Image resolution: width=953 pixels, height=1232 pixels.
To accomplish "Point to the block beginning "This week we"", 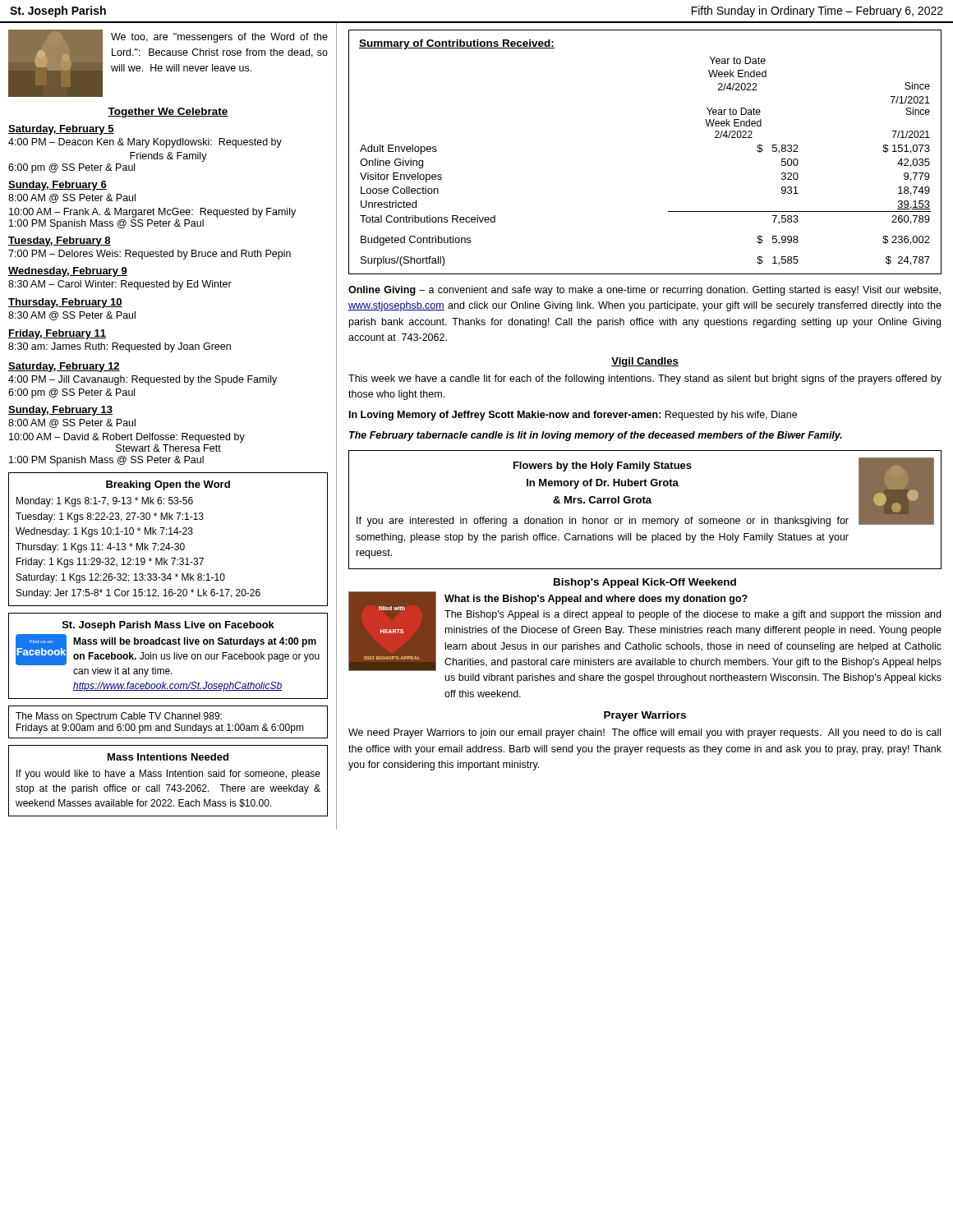I will coord(645,386).
